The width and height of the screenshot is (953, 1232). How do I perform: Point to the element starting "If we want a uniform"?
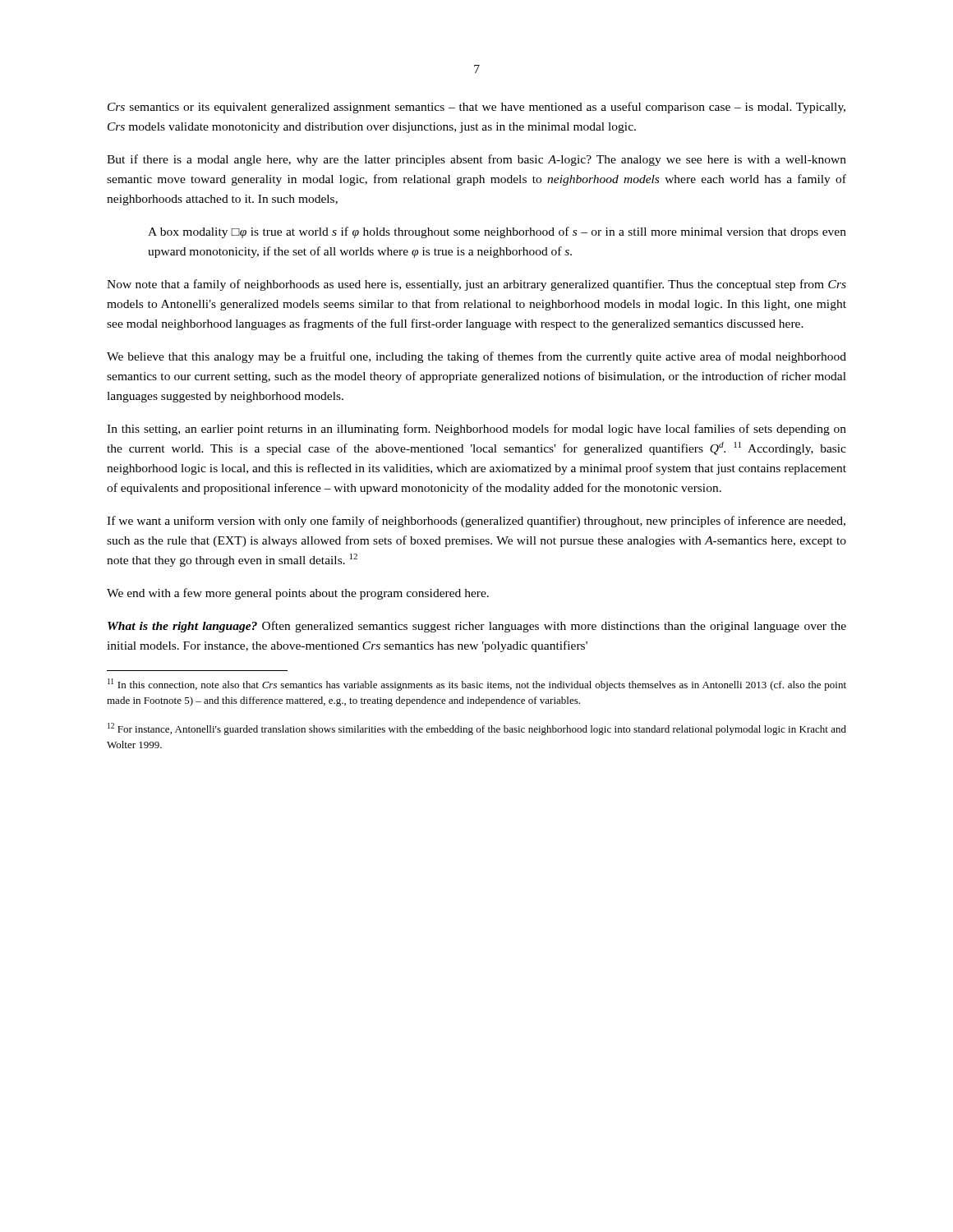[476, 541]
